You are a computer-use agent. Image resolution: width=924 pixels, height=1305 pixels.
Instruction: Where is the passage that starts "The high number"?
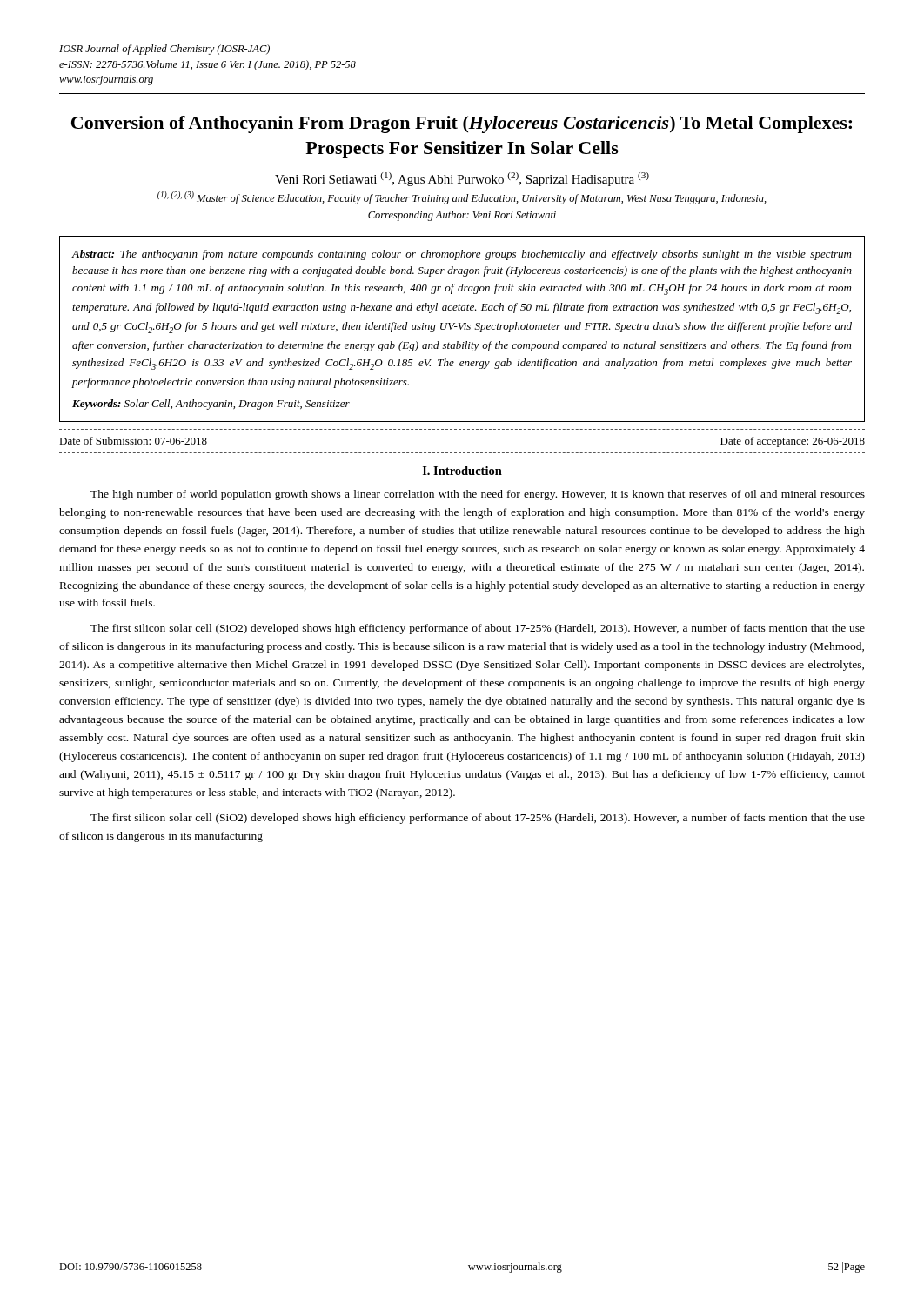point(462,549)
